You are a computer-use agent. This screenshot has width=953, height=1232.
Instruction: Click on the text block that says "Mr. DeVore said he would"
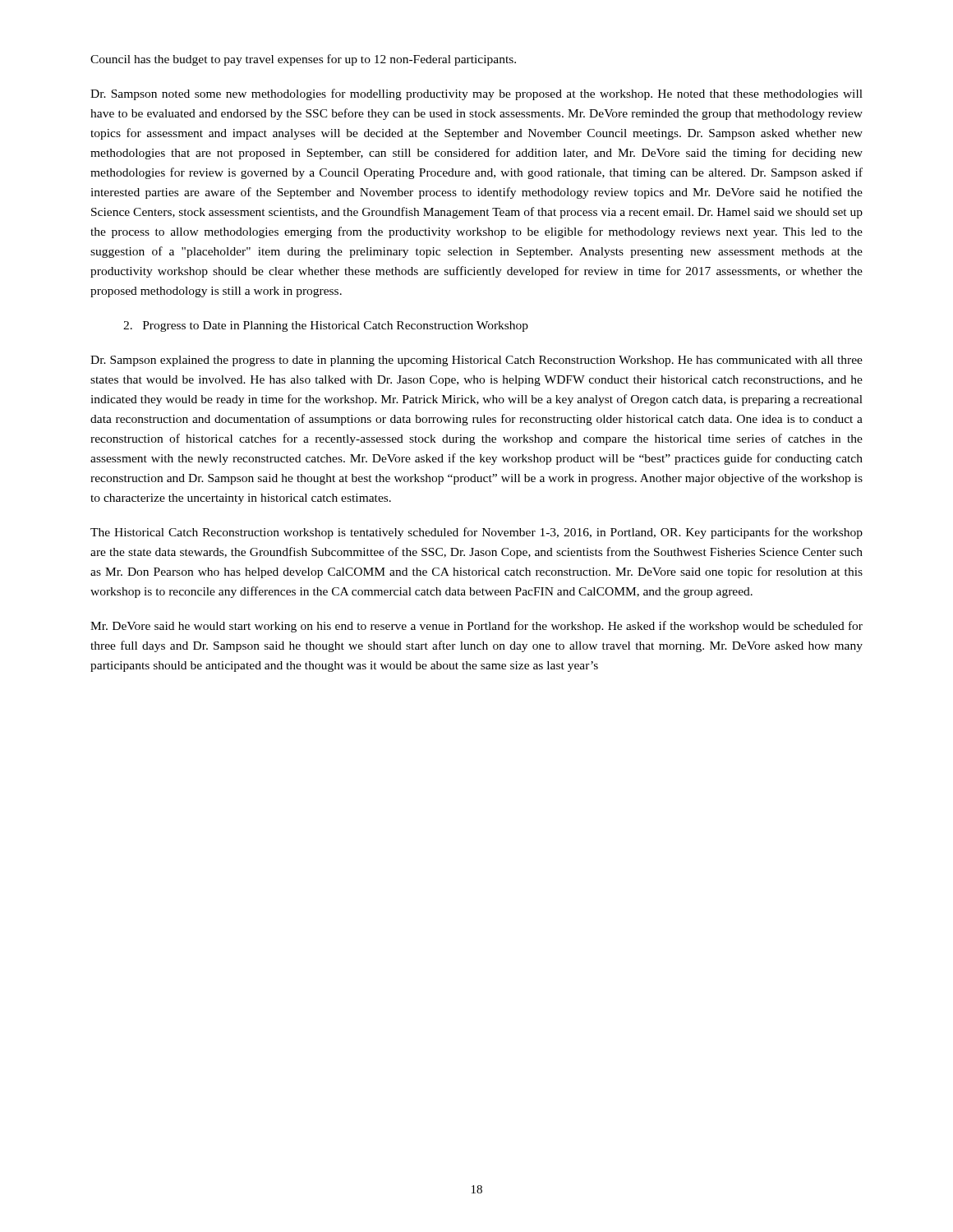click(x=476, y=646)
